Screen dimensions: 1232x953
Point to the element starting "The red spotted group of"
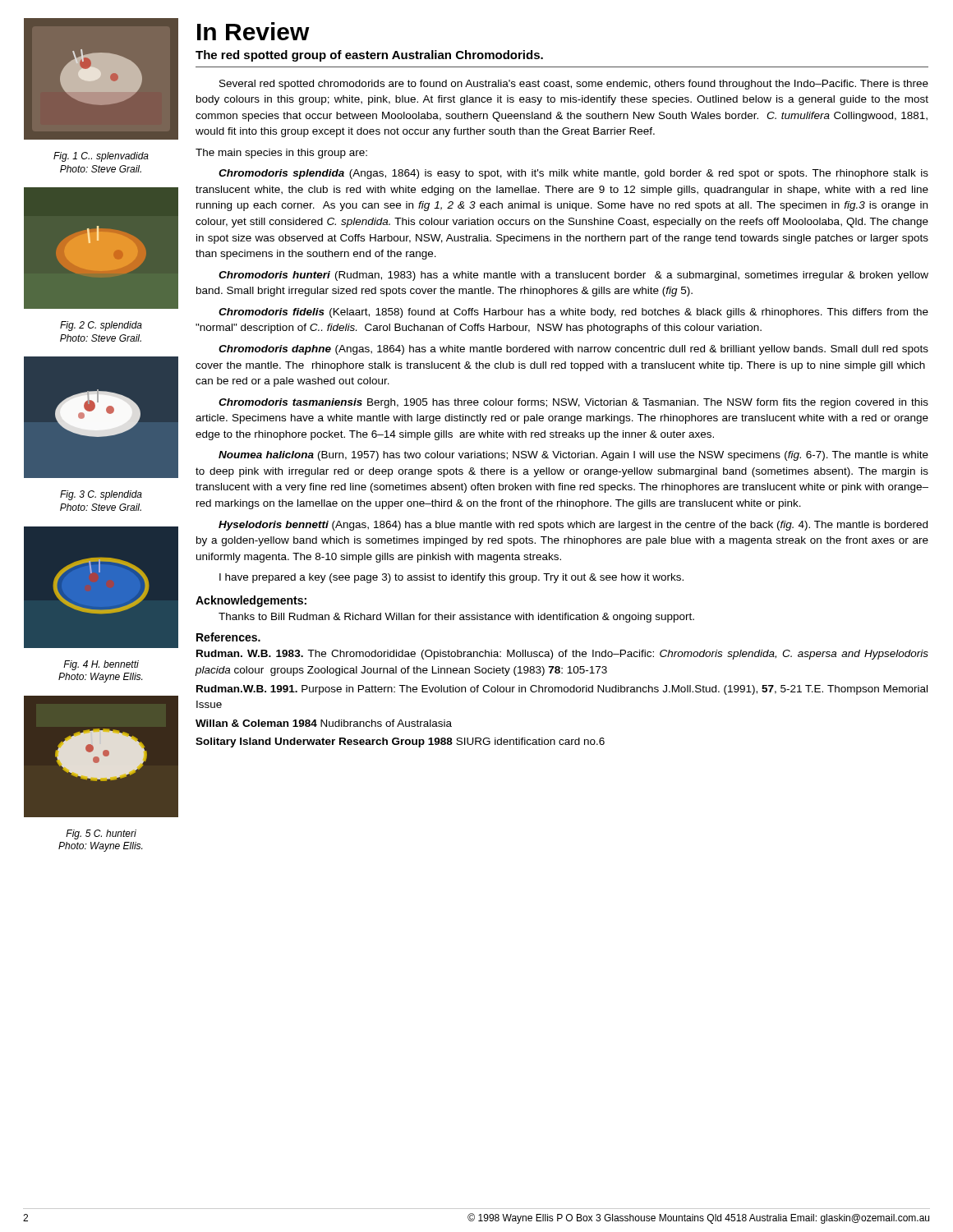click(x=370, y=55)
